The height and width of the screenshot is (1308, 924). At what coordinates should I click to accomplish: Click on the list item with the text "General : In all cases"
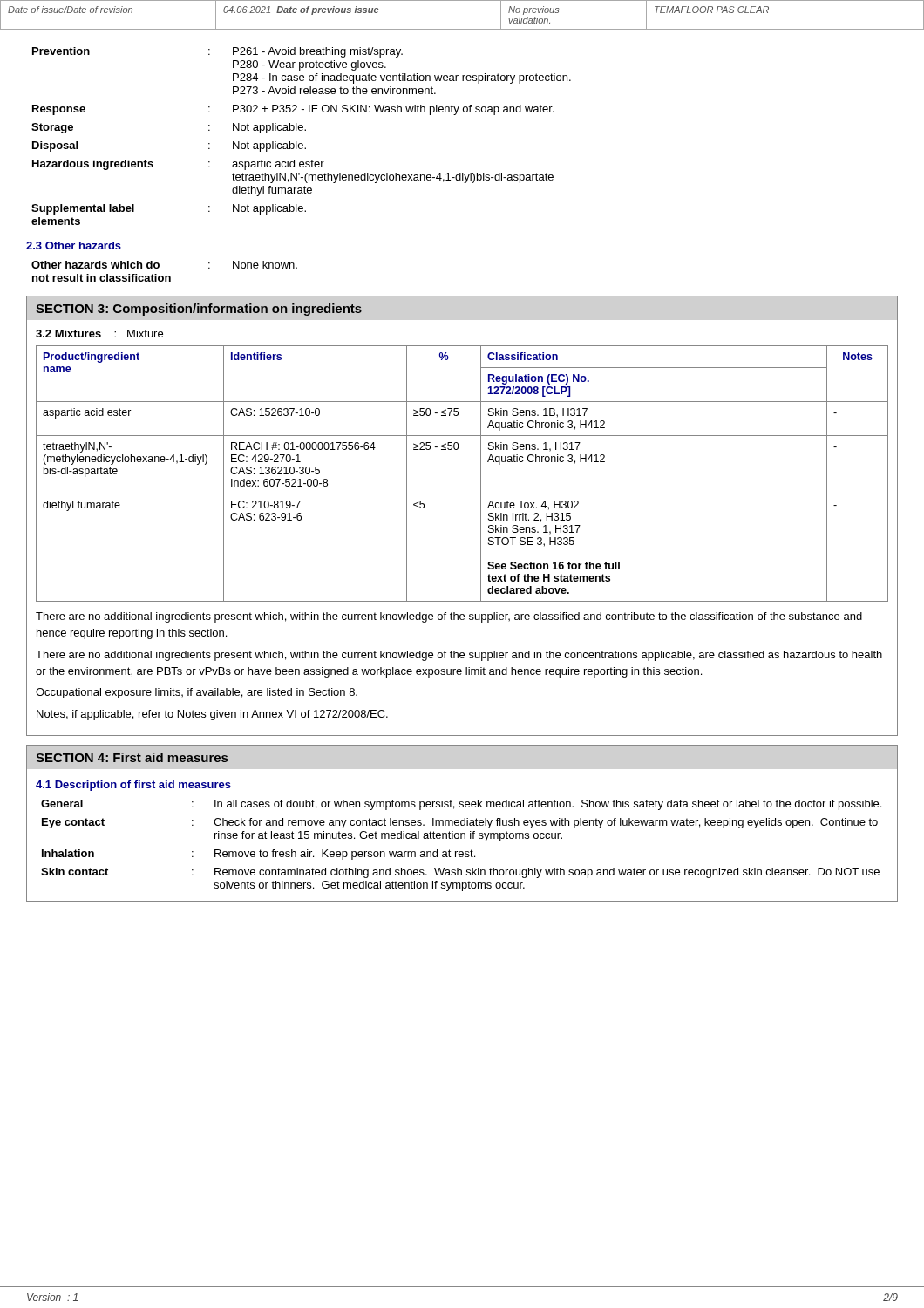[462, 804]
